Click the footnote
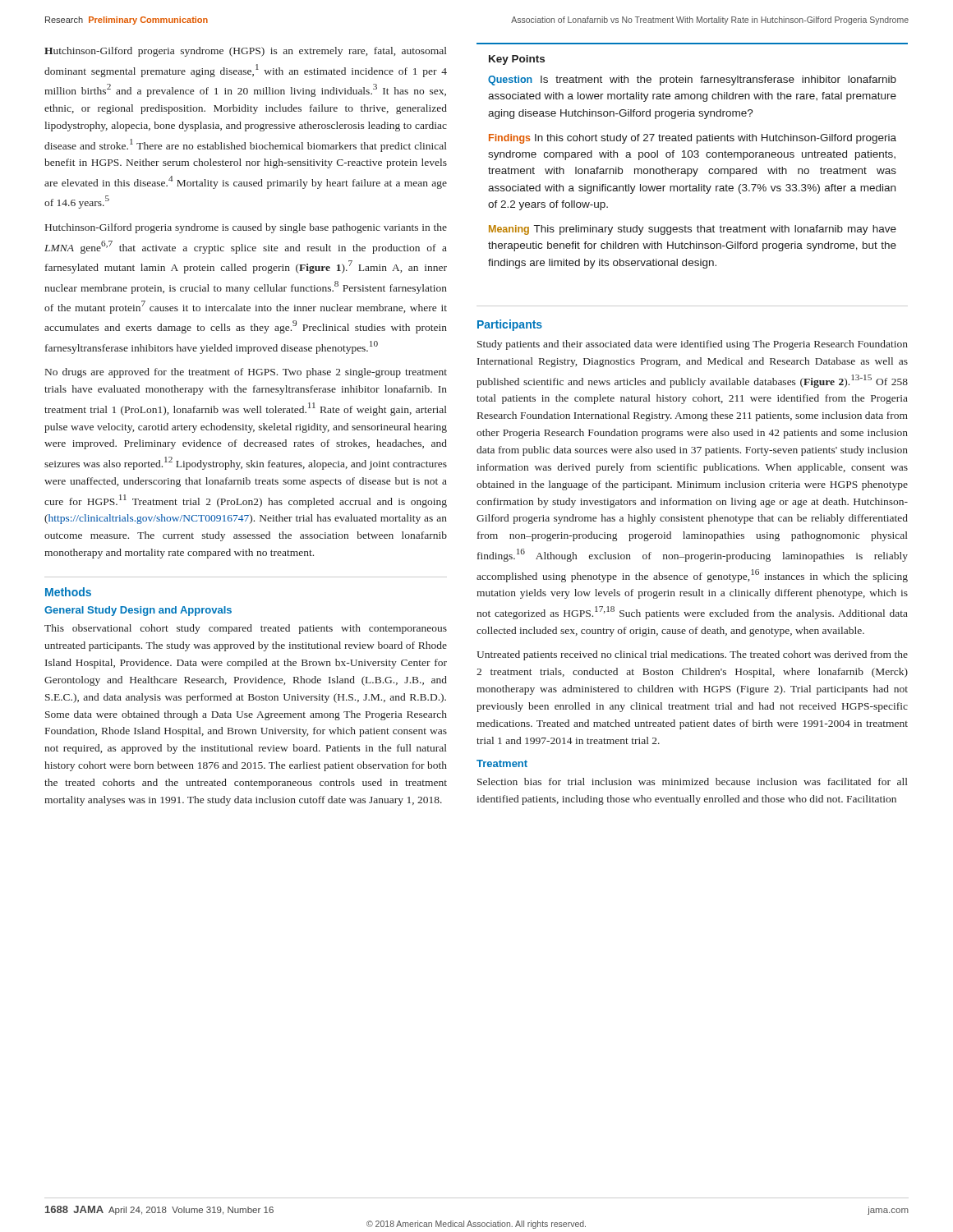Image resolution: width=953 pixels, height=1232 pixels. [476, 1224]
